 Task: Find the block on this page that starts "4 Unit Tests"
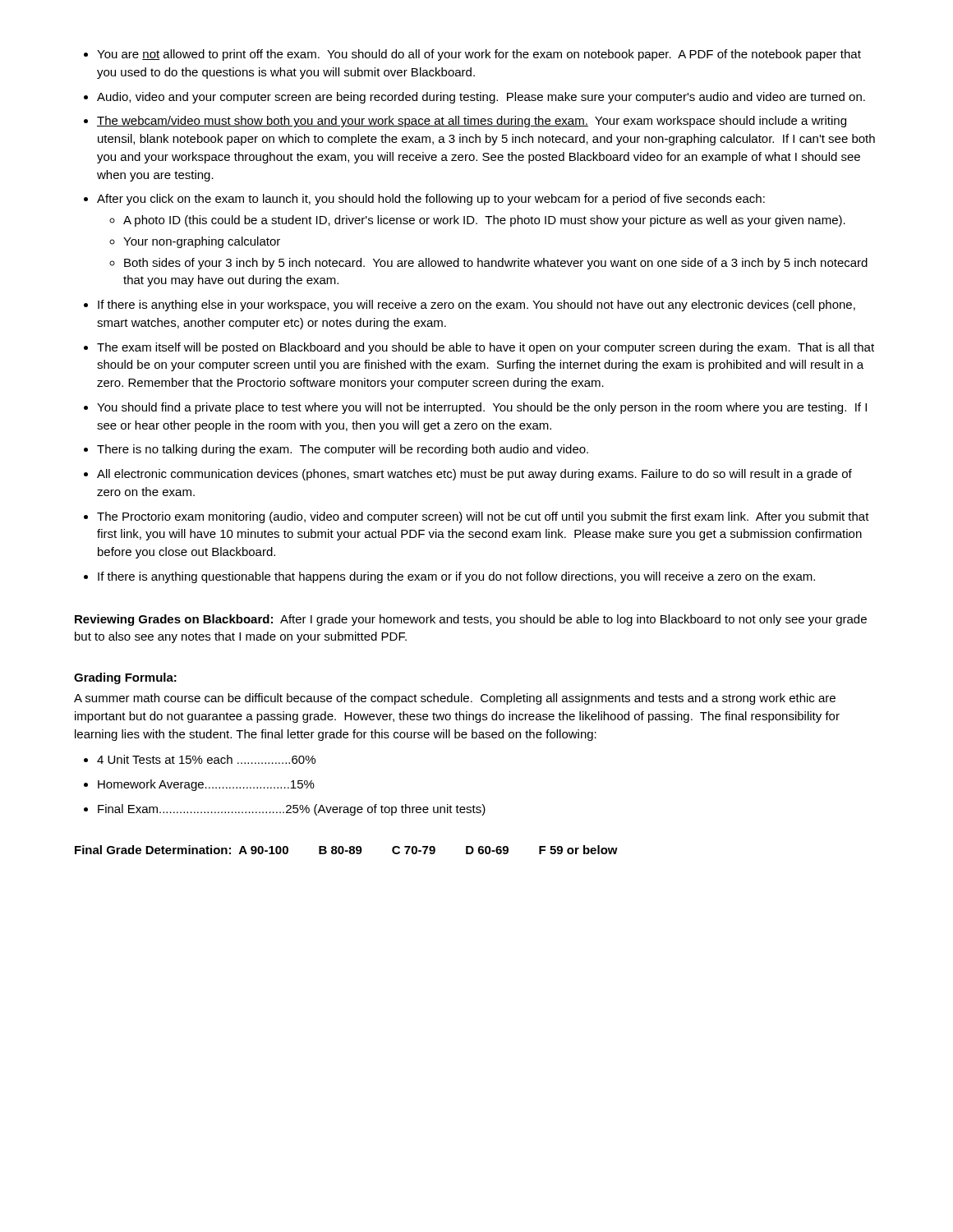(x=206, y=760)
